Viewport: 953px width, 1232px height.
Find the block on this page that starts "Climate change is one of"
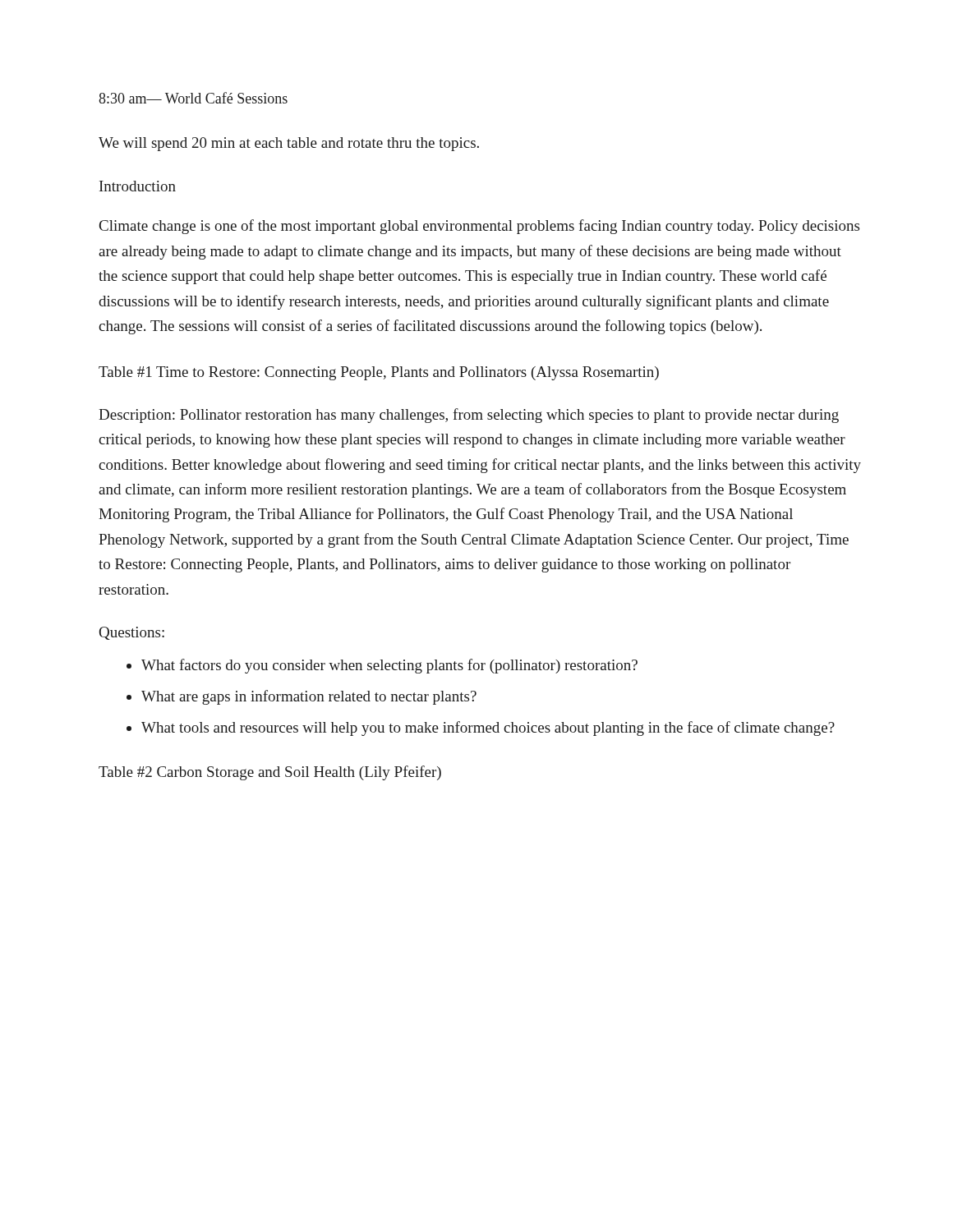coord(479,276)
